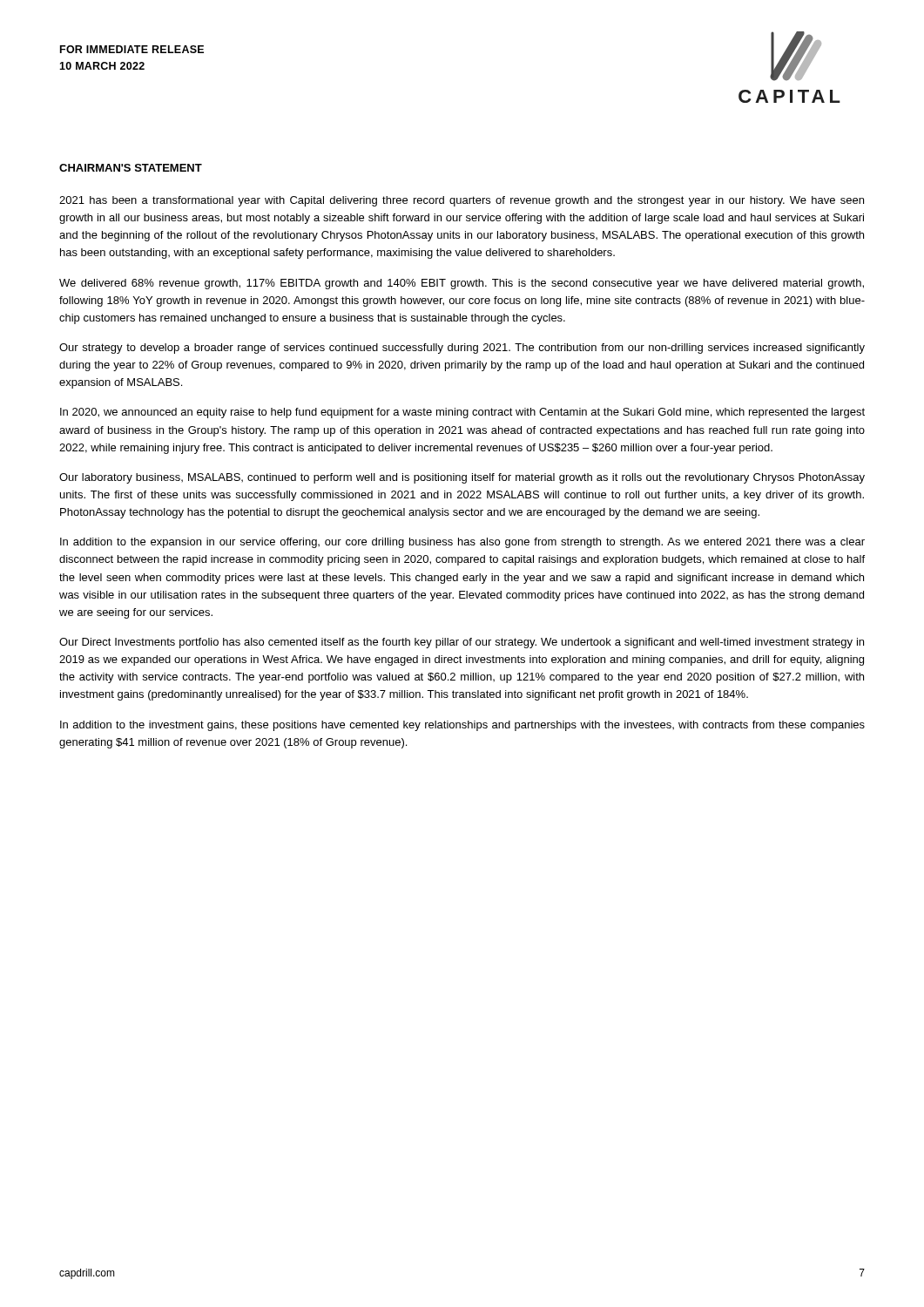Point to the passage starting "CHAIRMAN'S STATEMENT"

[130, 168]
